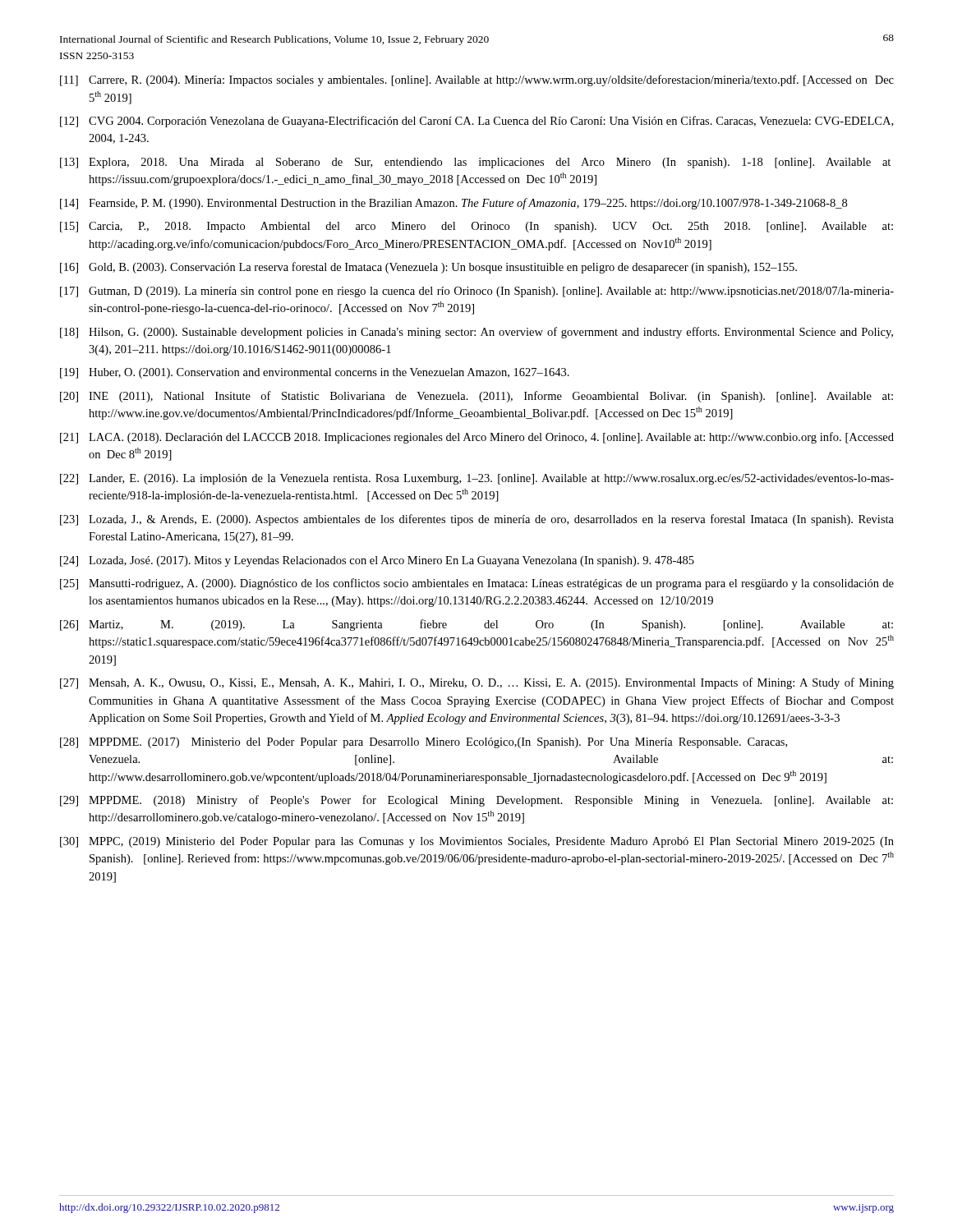This screenshot has height=1232, width=953.
Task: Select the passage starting "[15] Carcia, P.,"
Action: coord(476,236)
